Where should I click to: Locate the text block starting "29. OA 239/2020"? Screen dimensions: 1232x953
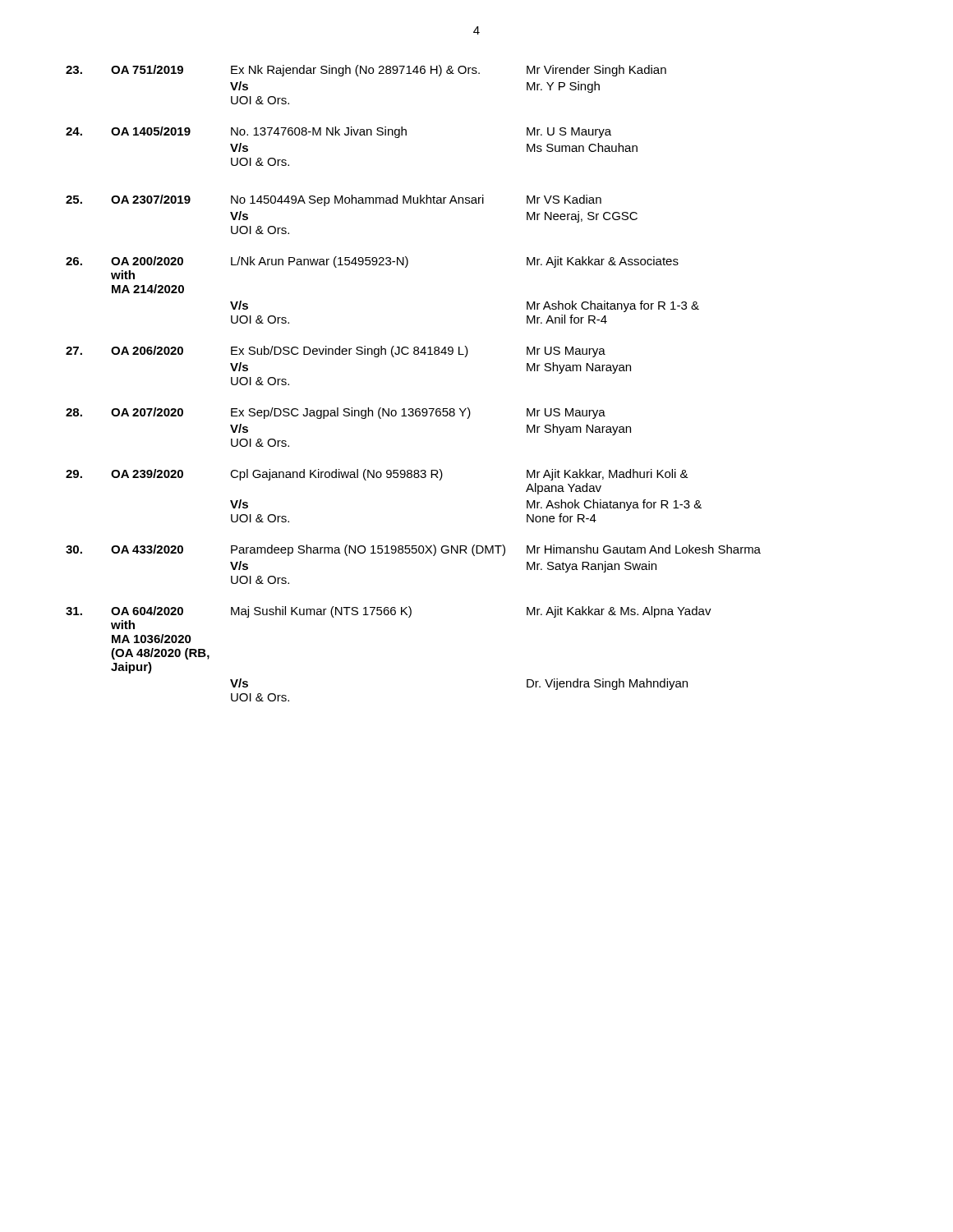pos(377,475)
